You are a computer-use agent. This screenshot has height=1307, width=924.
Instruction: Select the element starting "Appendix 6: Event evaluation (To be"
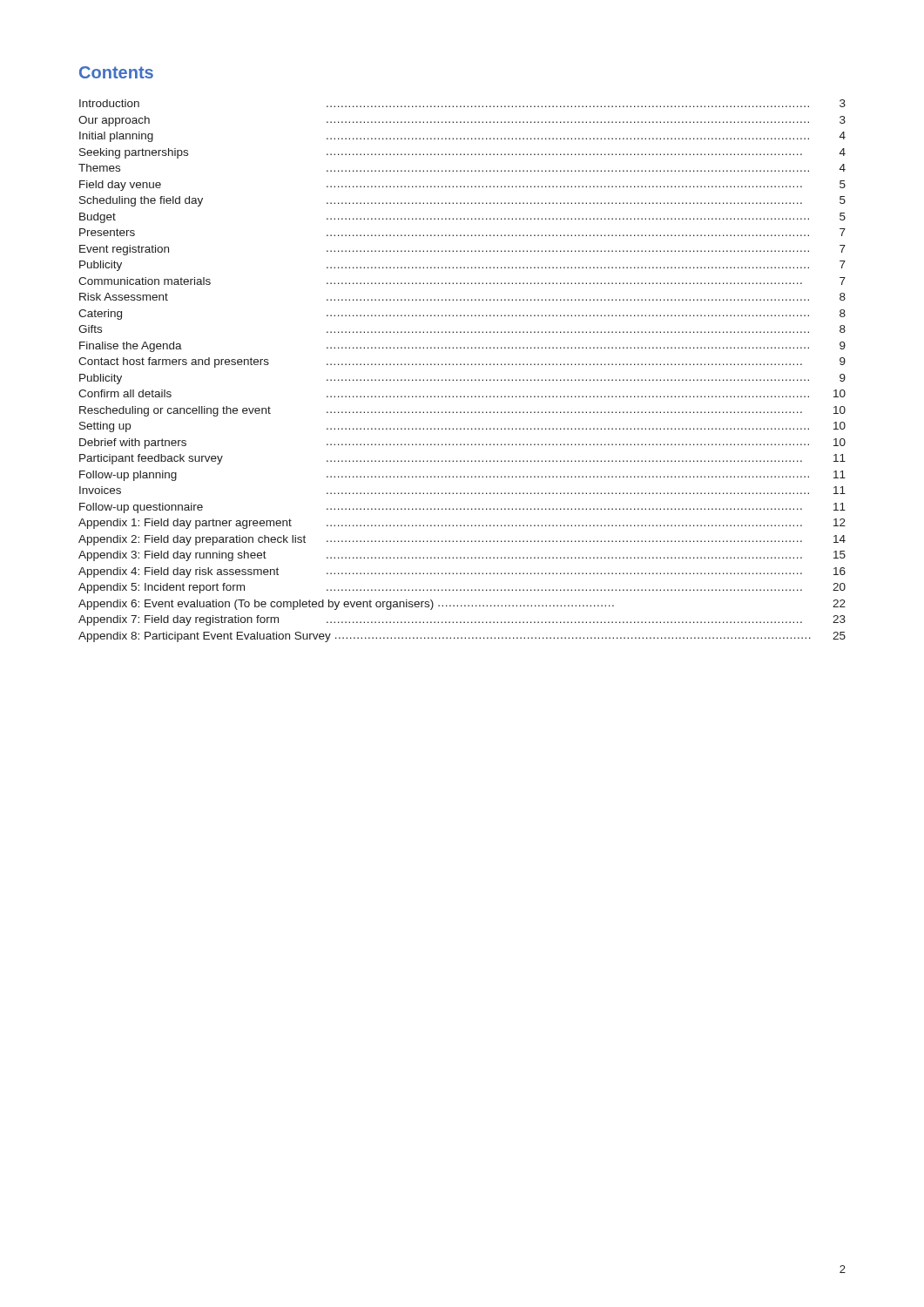[x=462, y=603]
